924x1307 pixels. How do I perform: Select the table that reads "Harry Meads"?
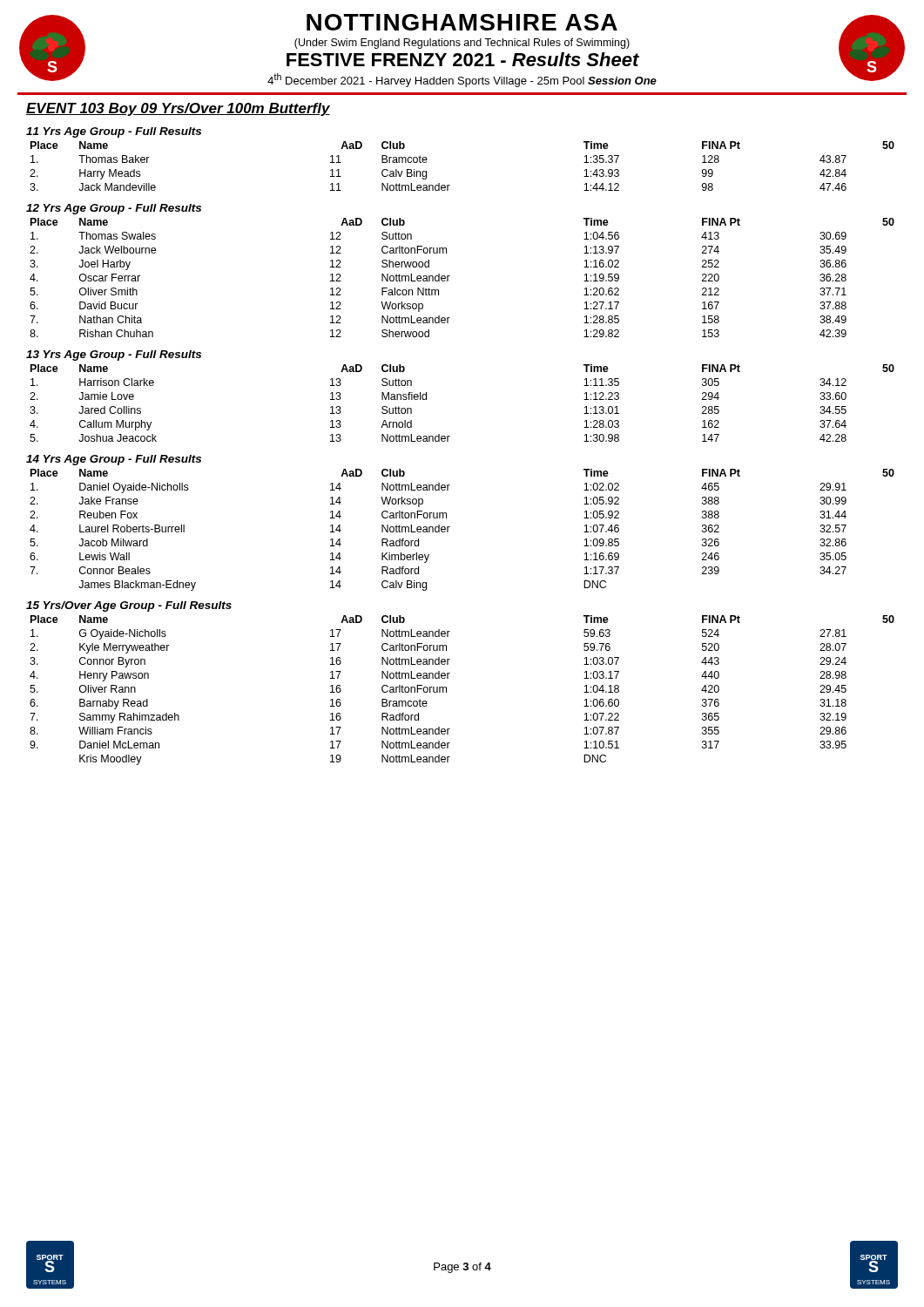click(462, 167)
